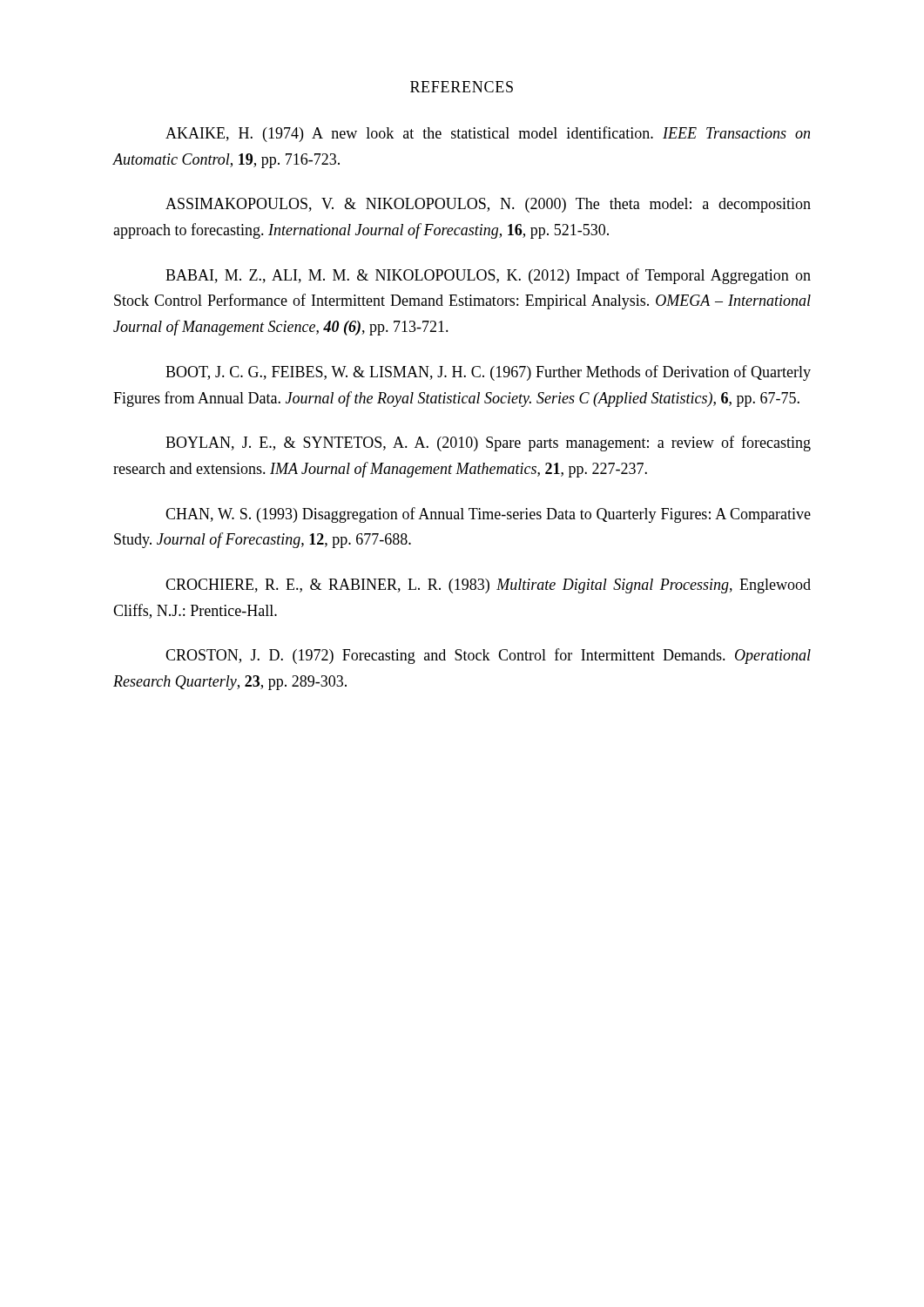Point to the text block starting "BOYLAN, J. E., & SYNTETOS,"
The height and width of the screenshot is (1307, 924).
462,456
